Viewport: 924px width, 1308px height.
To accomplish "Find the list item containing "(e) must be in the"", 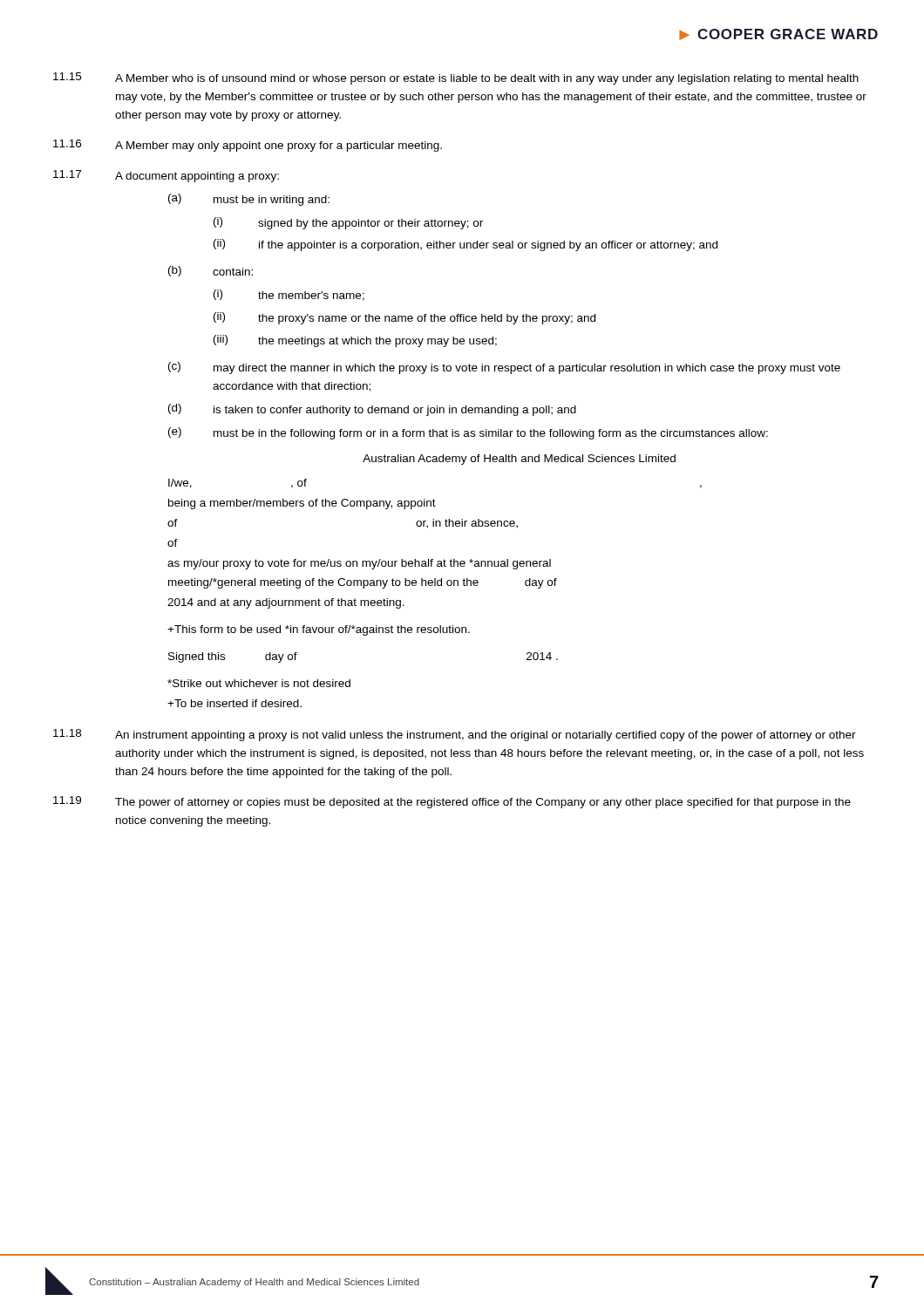I will 520,434.
